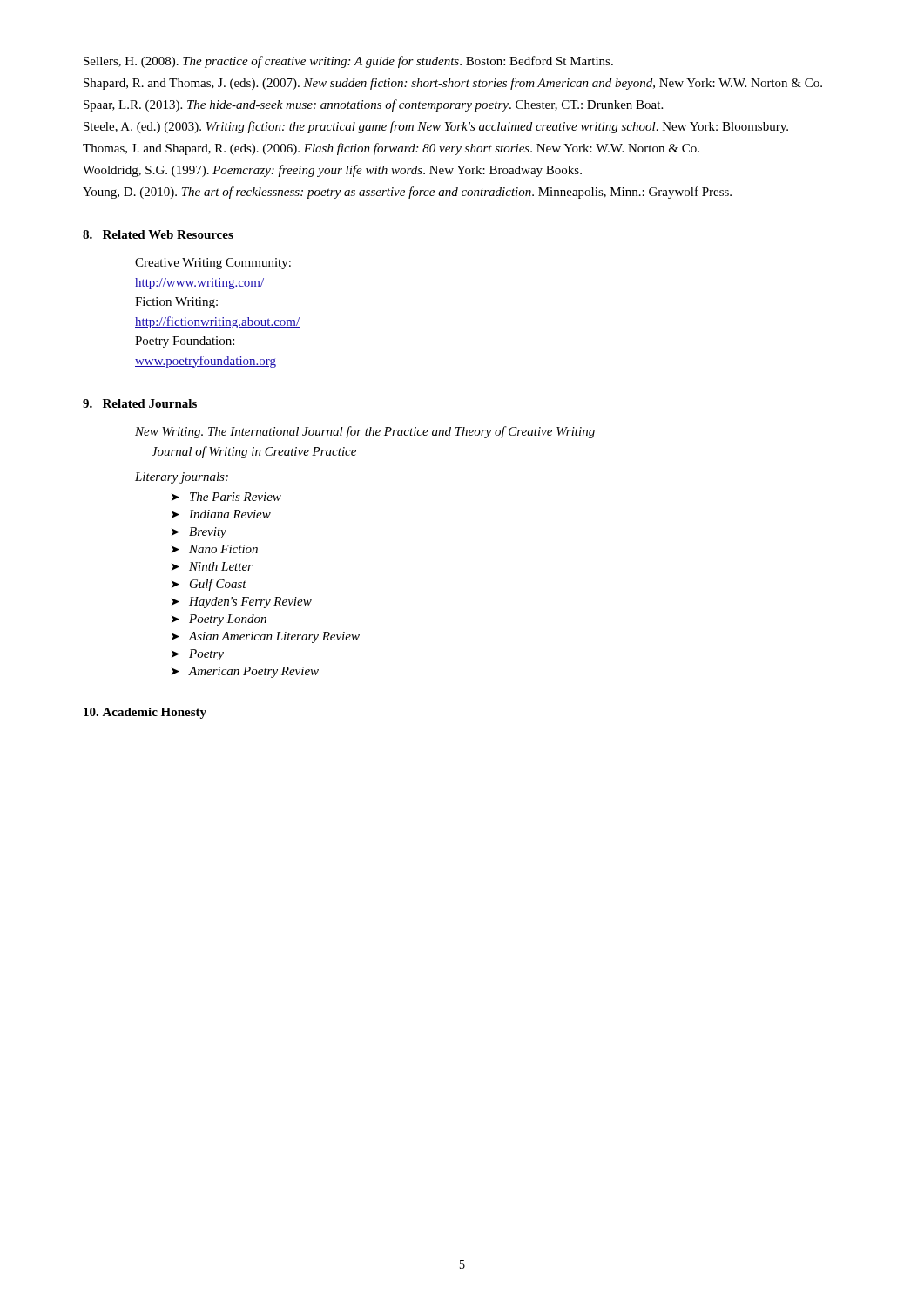This screenshot has width=924, height=1307.
Task: Point to the block starting "Young, D. (2010). The art of recklessness: poetry"
Action: tap(408, 192)
